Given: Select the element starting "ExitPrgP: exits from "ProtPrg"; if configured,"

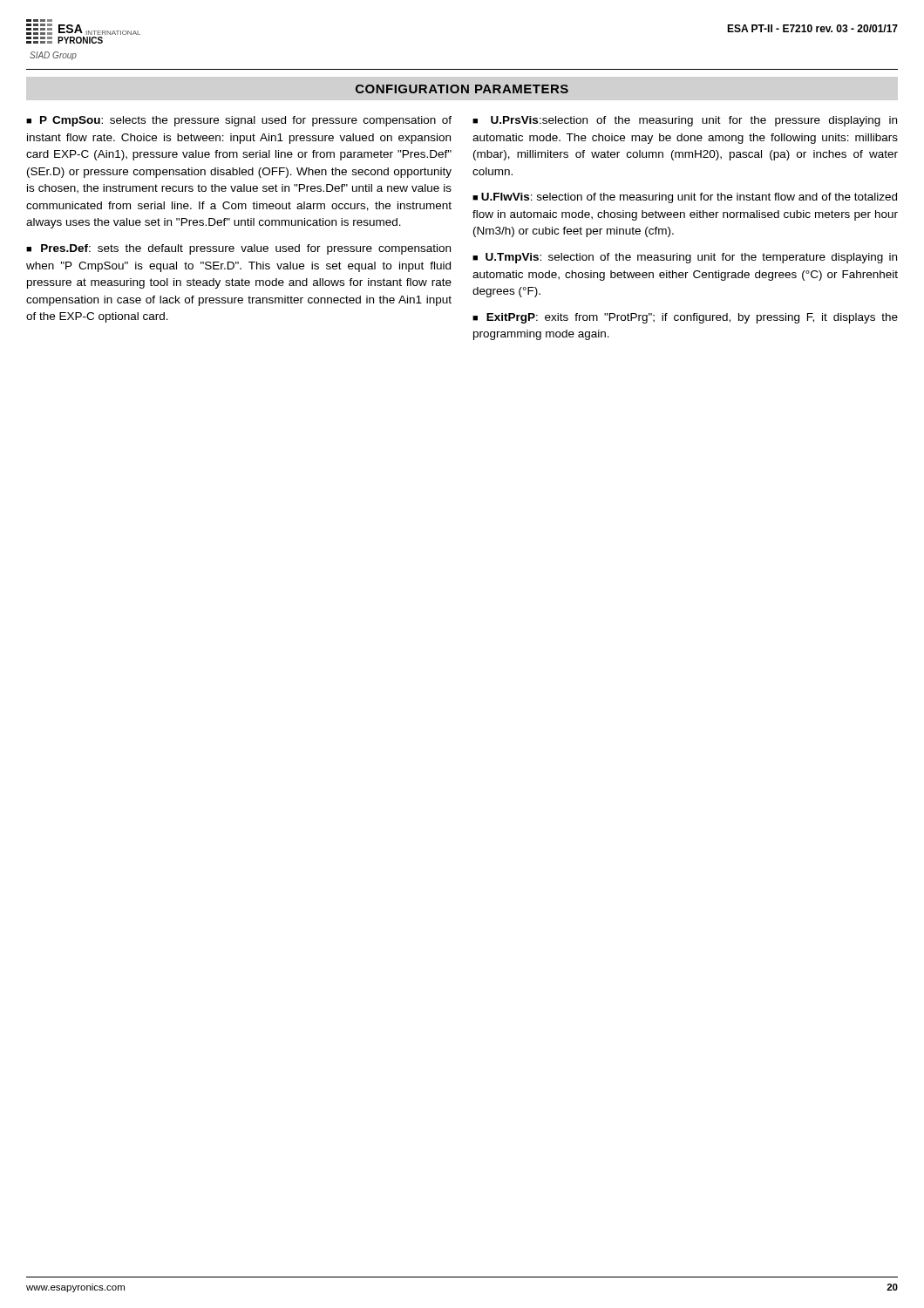Looking at the screenshot, I should (x=685, y=325).
